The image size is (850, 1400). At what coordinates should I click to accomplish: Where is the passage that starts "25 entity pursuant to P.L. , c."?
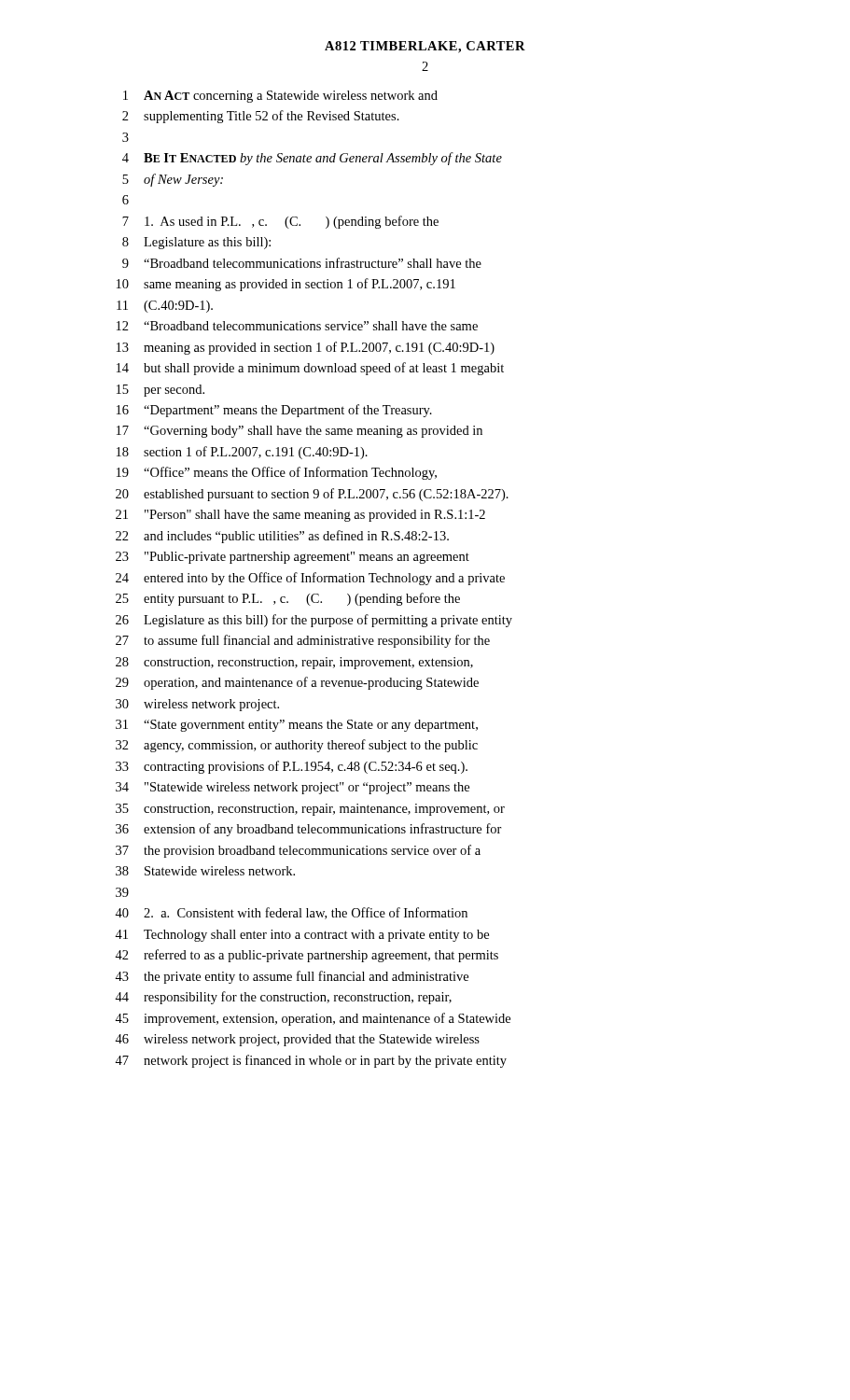click(x=434, y=599)
